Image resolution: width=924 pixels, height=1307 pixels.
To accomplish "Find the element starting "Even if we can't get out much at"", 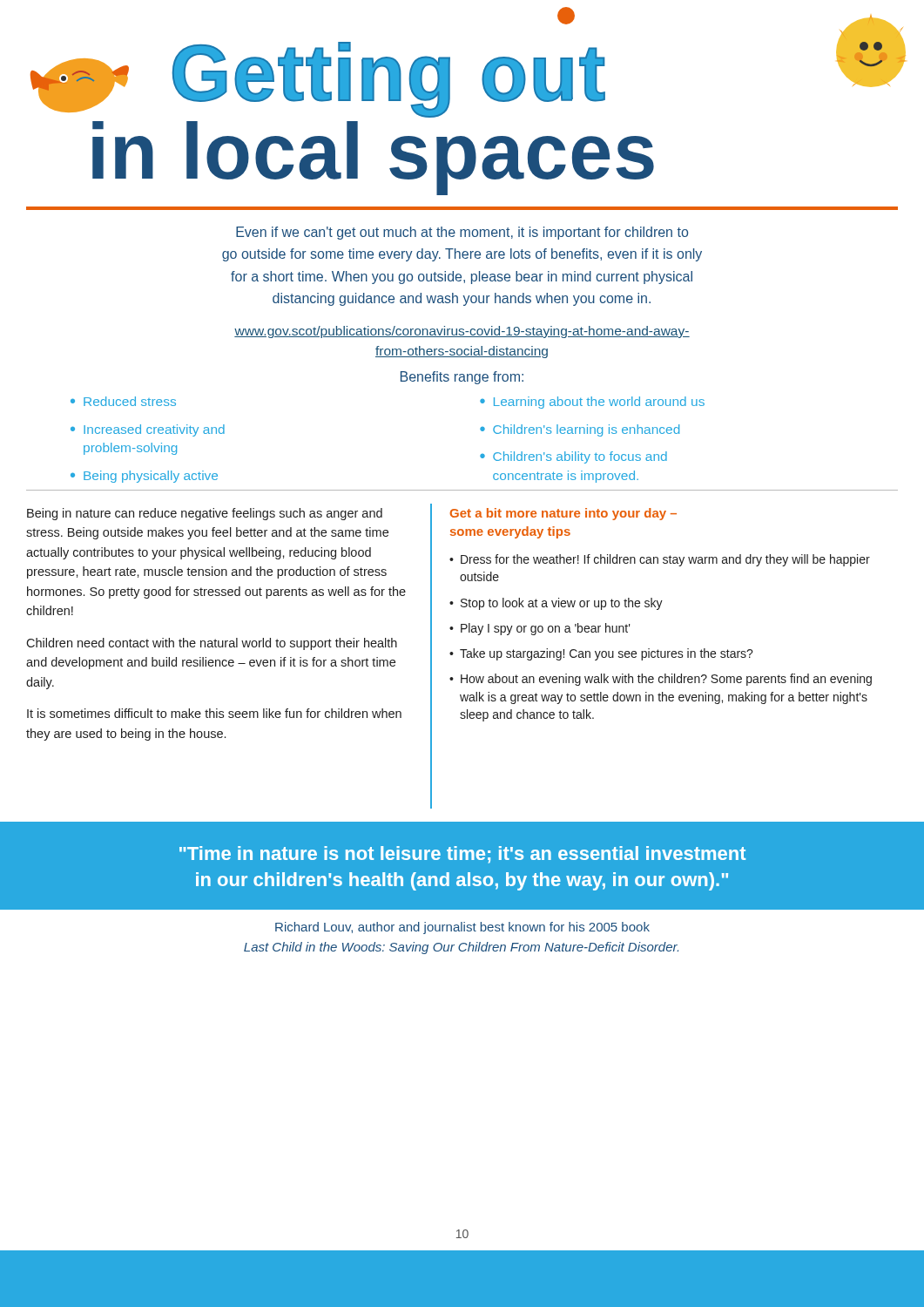I will [462, 265].
